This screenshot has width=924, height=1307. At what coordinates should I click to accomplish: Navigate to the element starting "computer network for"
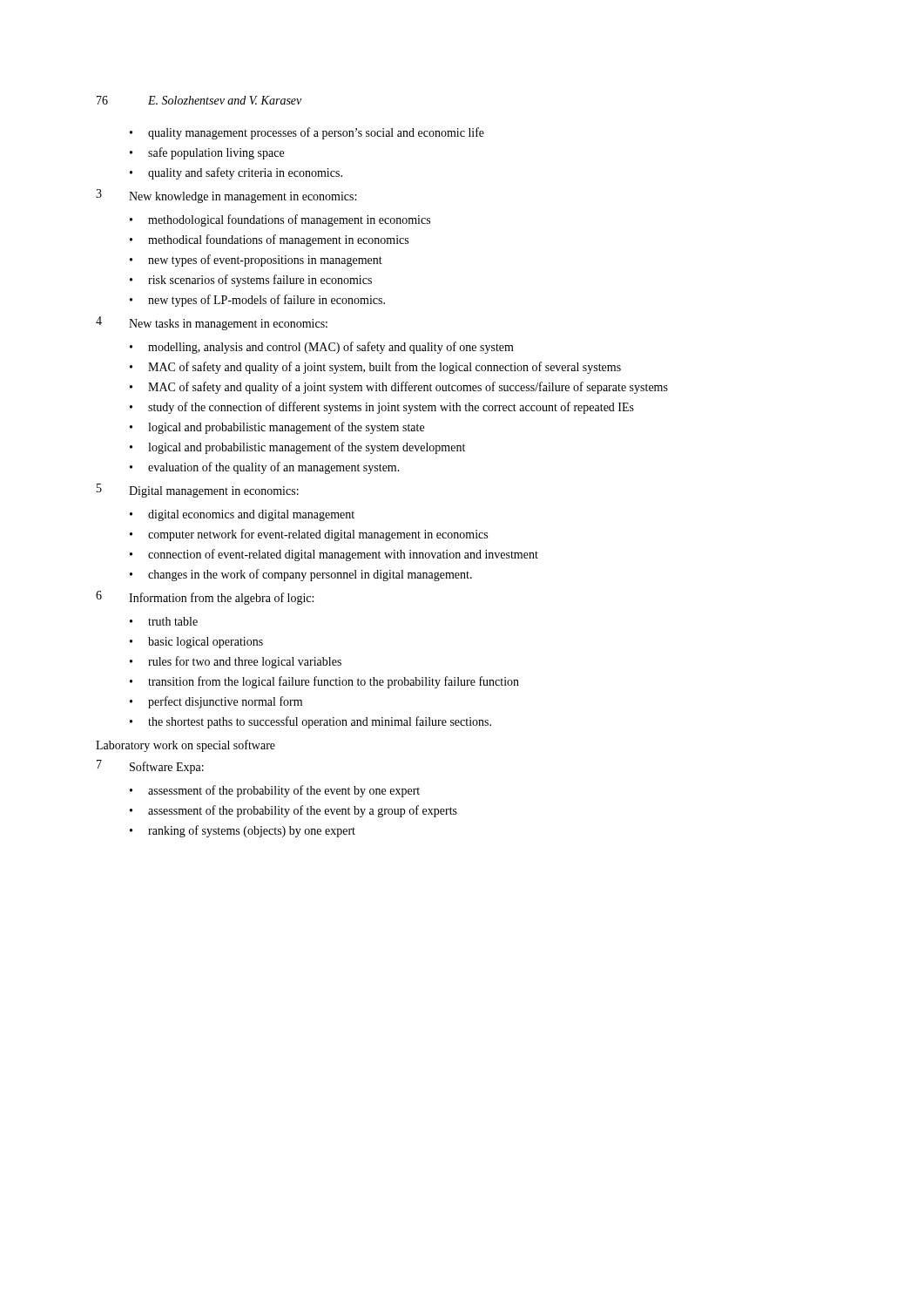tap(452, 535)
